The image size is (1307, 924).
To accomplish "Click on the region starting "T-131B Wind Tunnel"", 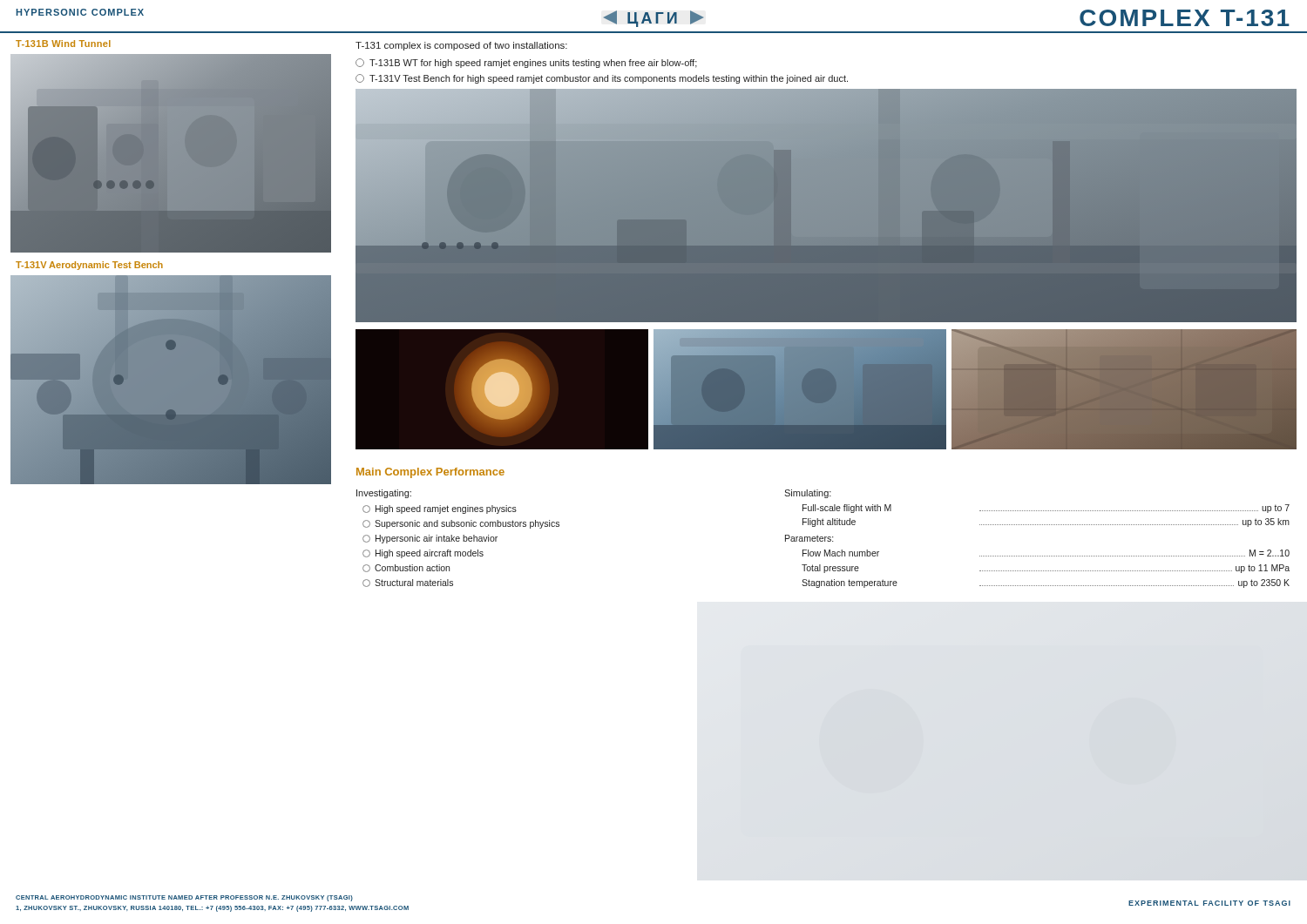I will tap(63, 44).
